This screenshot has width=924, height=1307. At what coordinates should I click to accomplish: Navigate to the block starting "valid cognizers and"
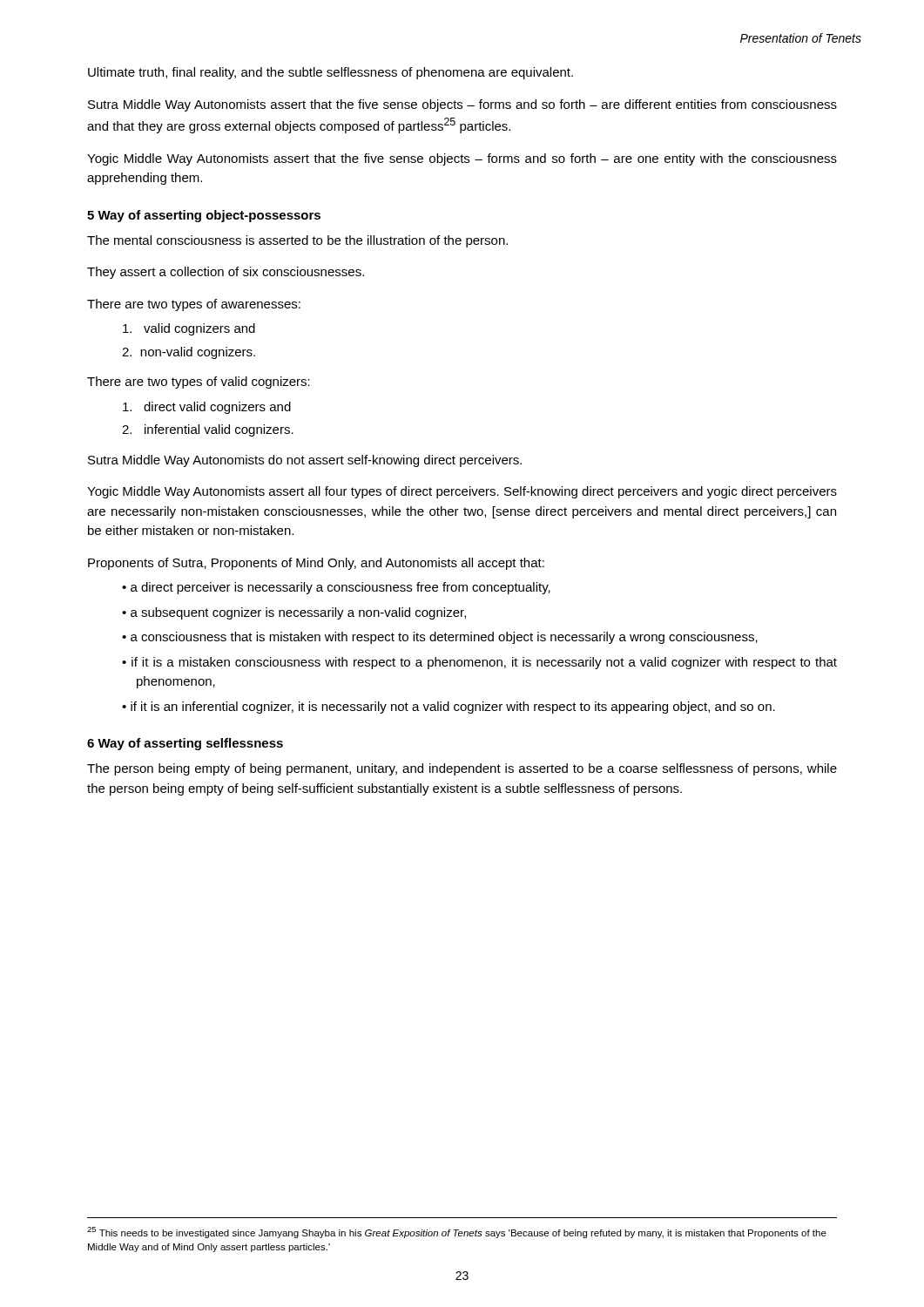point(189,328)
